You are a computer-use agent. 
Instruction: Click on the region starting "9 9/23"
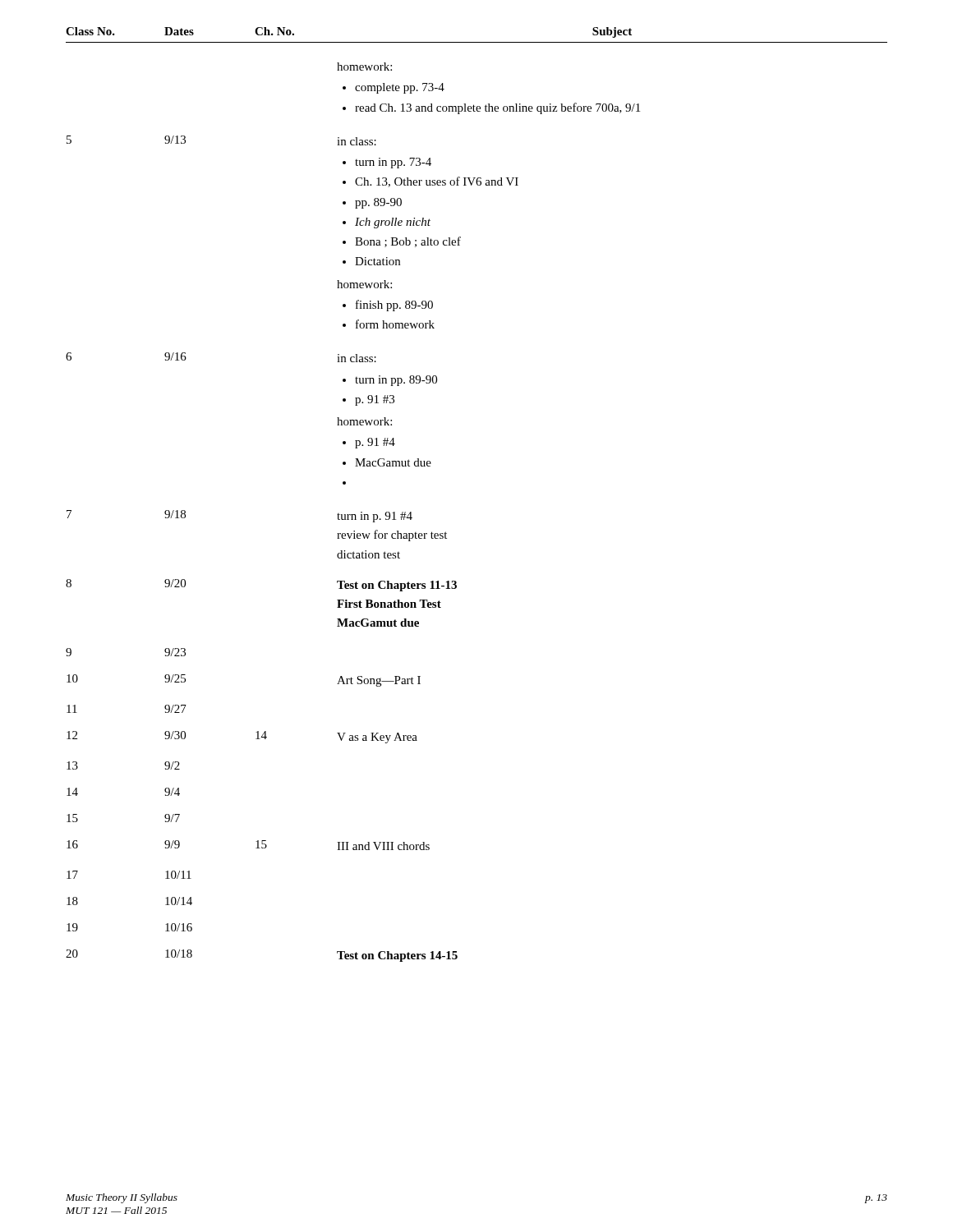coord(69,653)
